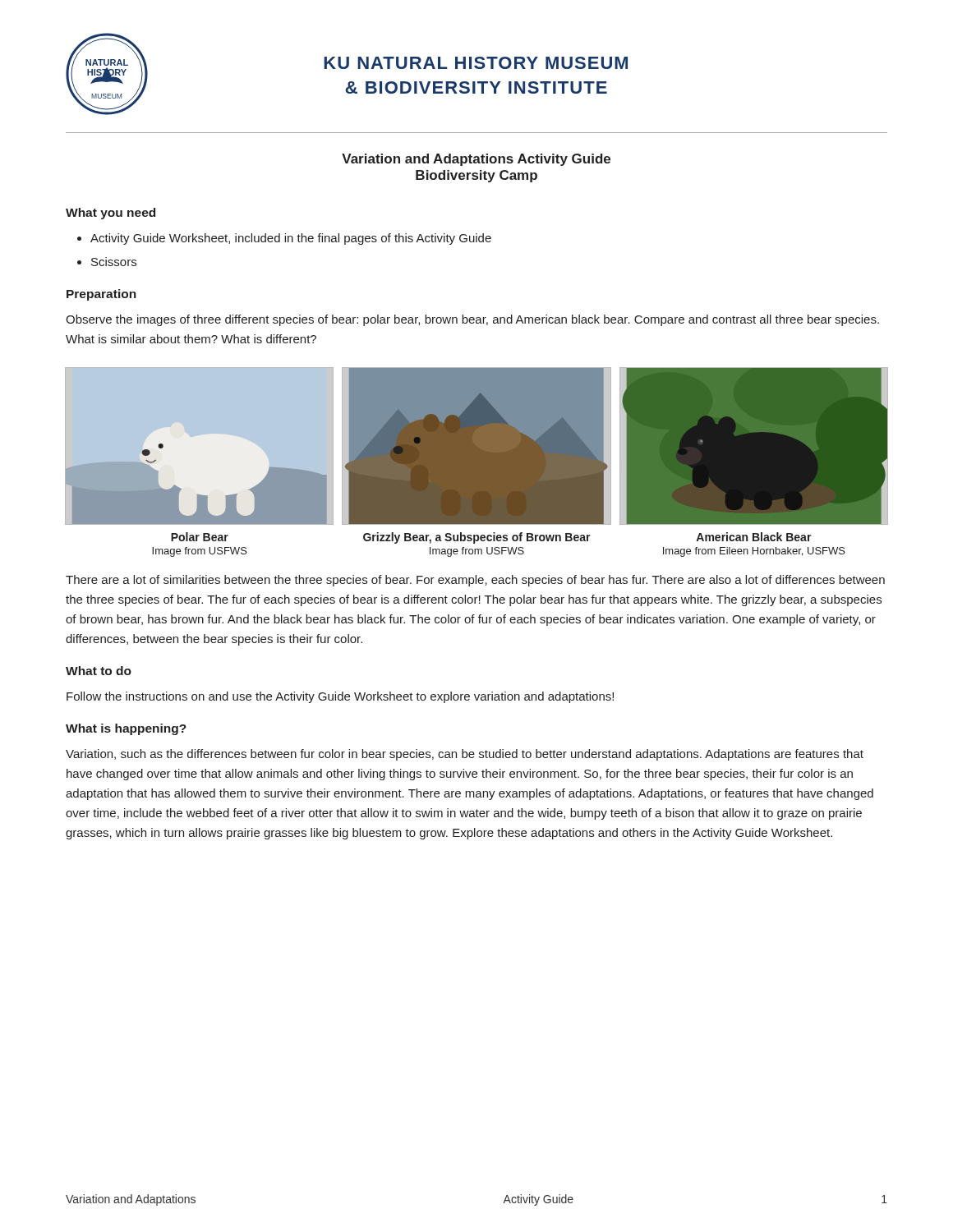Viewport: 953px width, 1232px height.
Task: Locate the text starting "What is happening?"
Action: (126, 728)
